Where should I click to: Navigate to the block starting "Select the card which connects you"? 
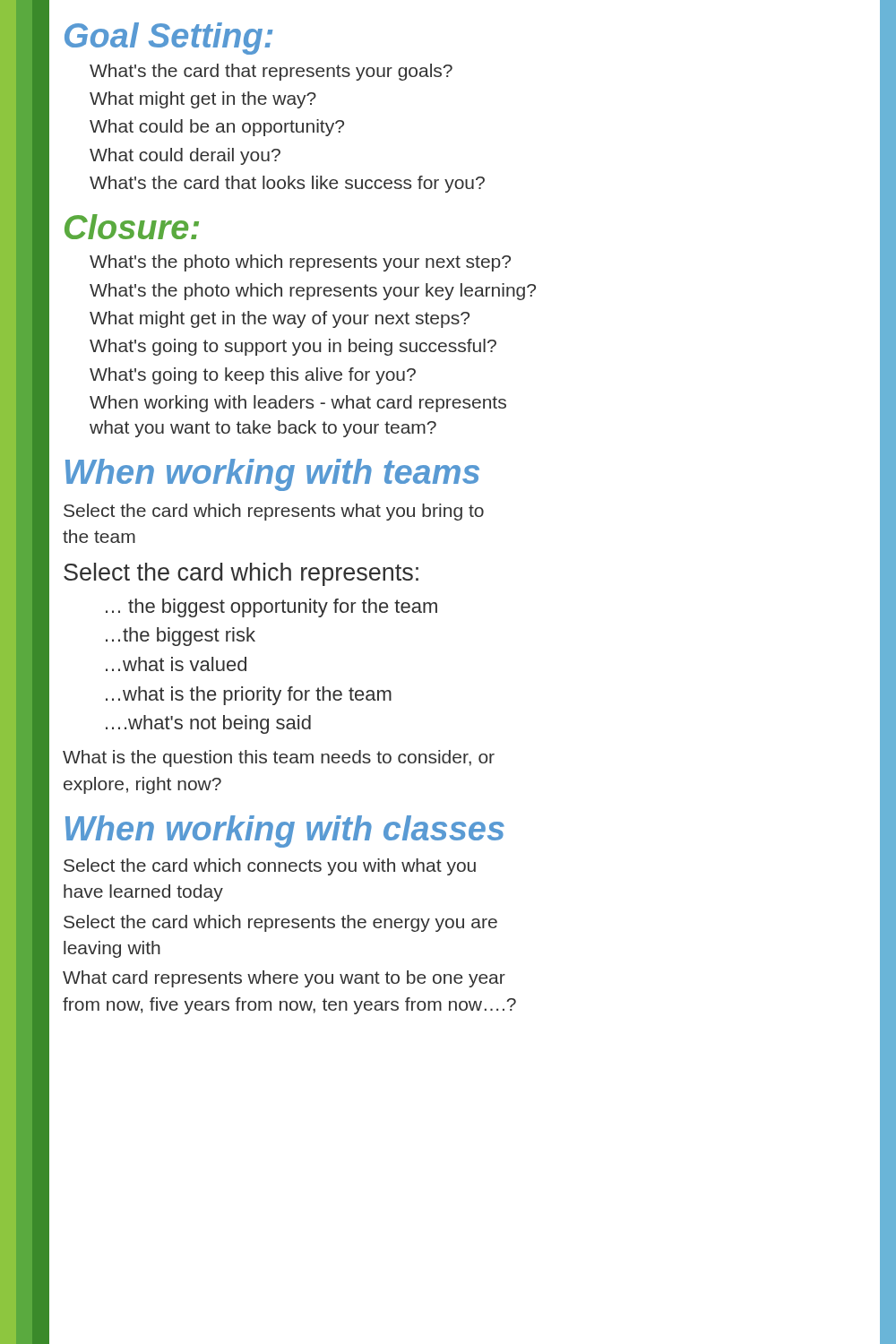[270, 878]
